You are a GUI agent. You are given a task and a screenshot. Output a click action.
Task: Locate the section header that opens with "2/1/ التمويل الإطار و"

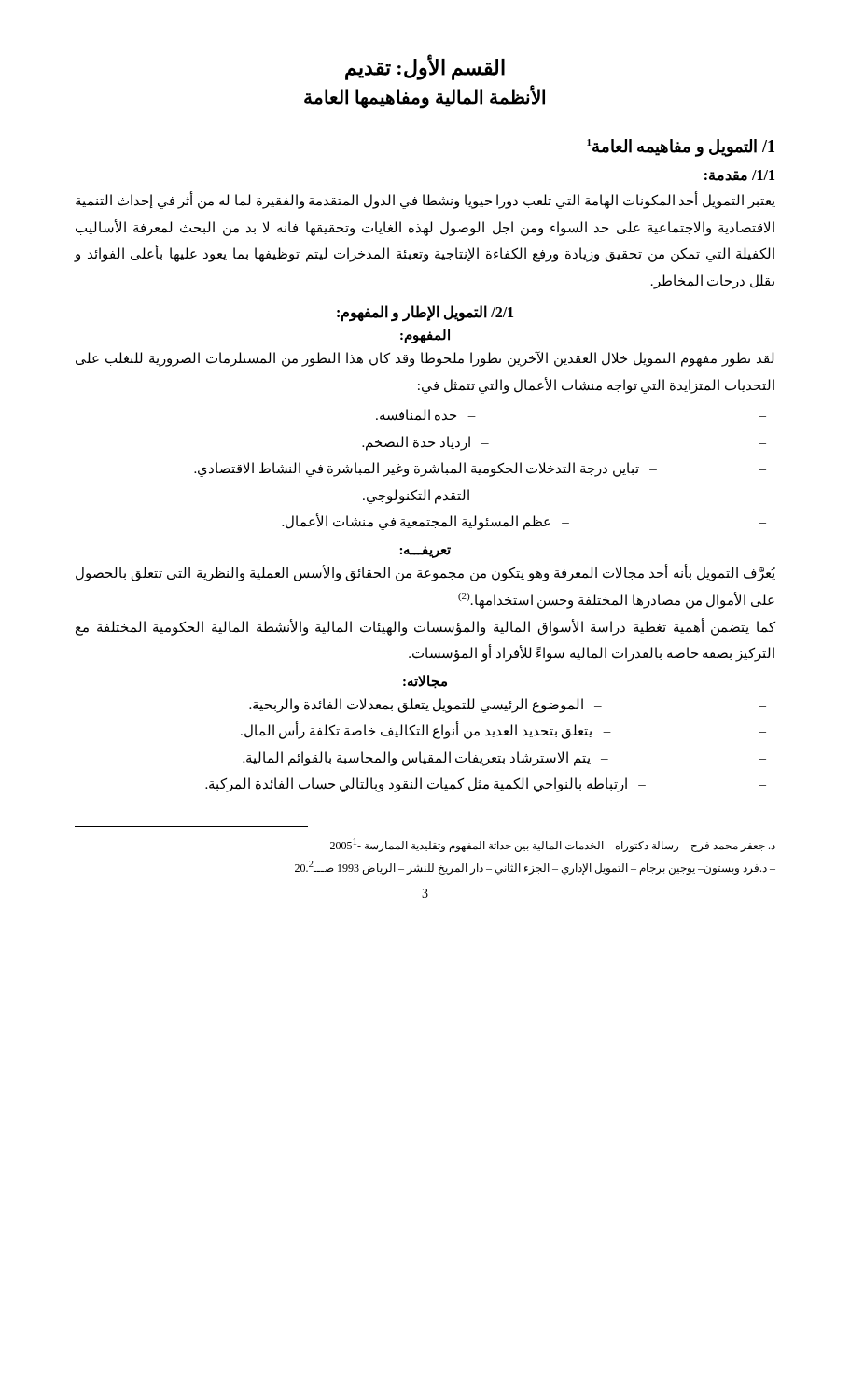[x=425, y=312]
